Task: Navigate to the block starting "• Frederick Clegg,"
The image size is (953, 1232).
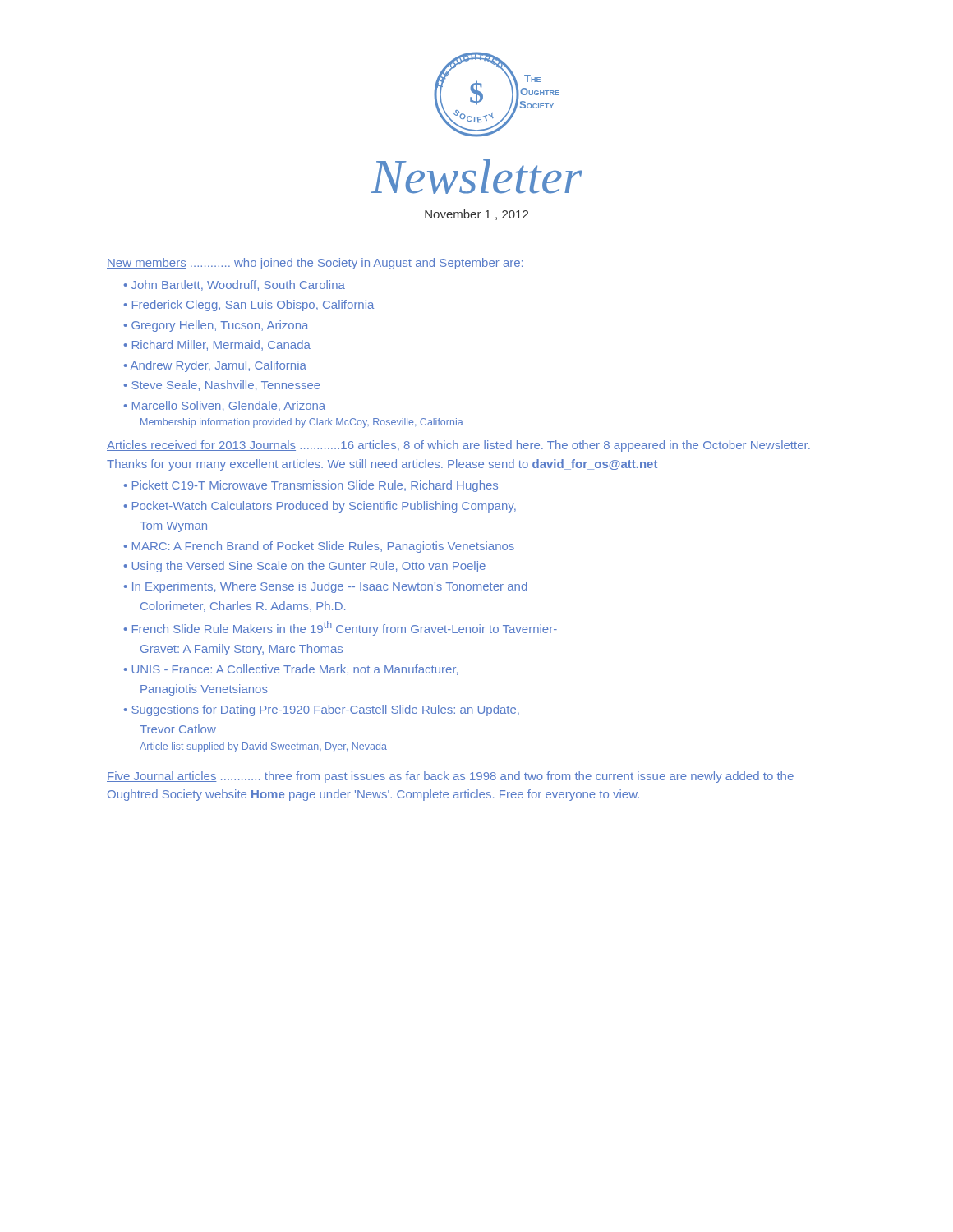Action: tap(249, 304)
